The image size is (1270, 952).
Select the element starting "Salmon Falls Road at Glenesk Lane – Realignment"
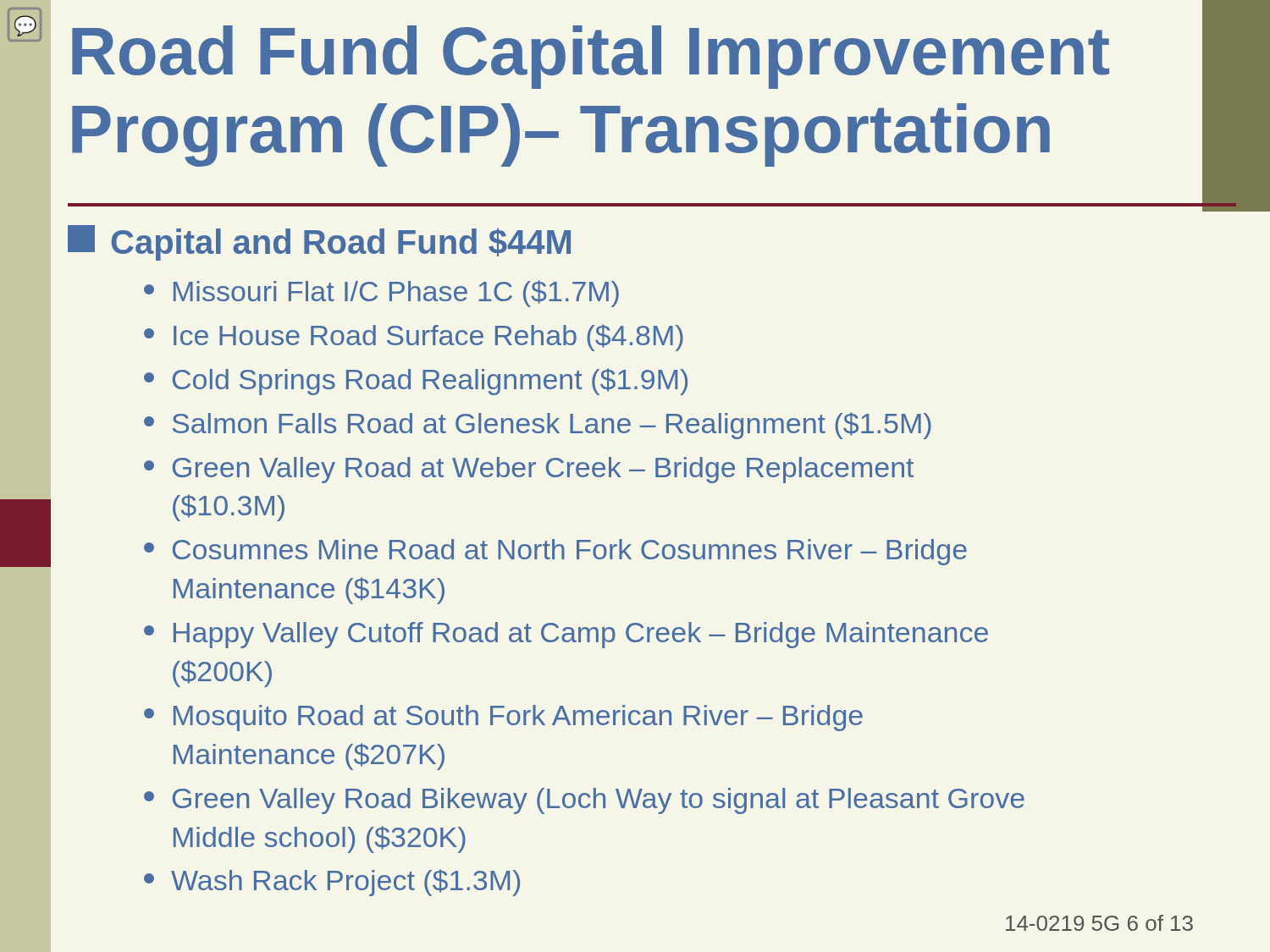tap(538, 424)
